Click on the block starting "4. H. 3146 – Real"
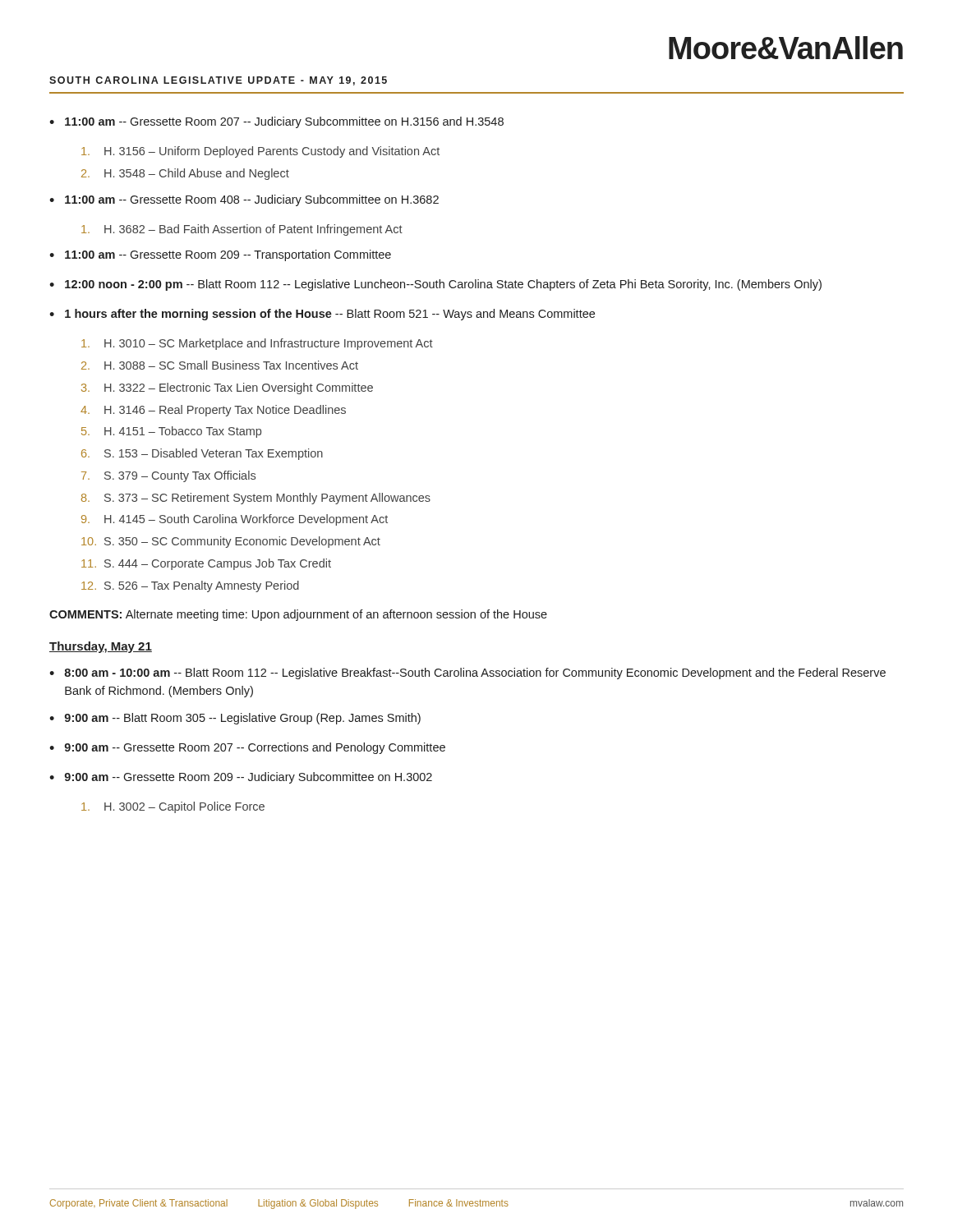 [x=213, y=410]
